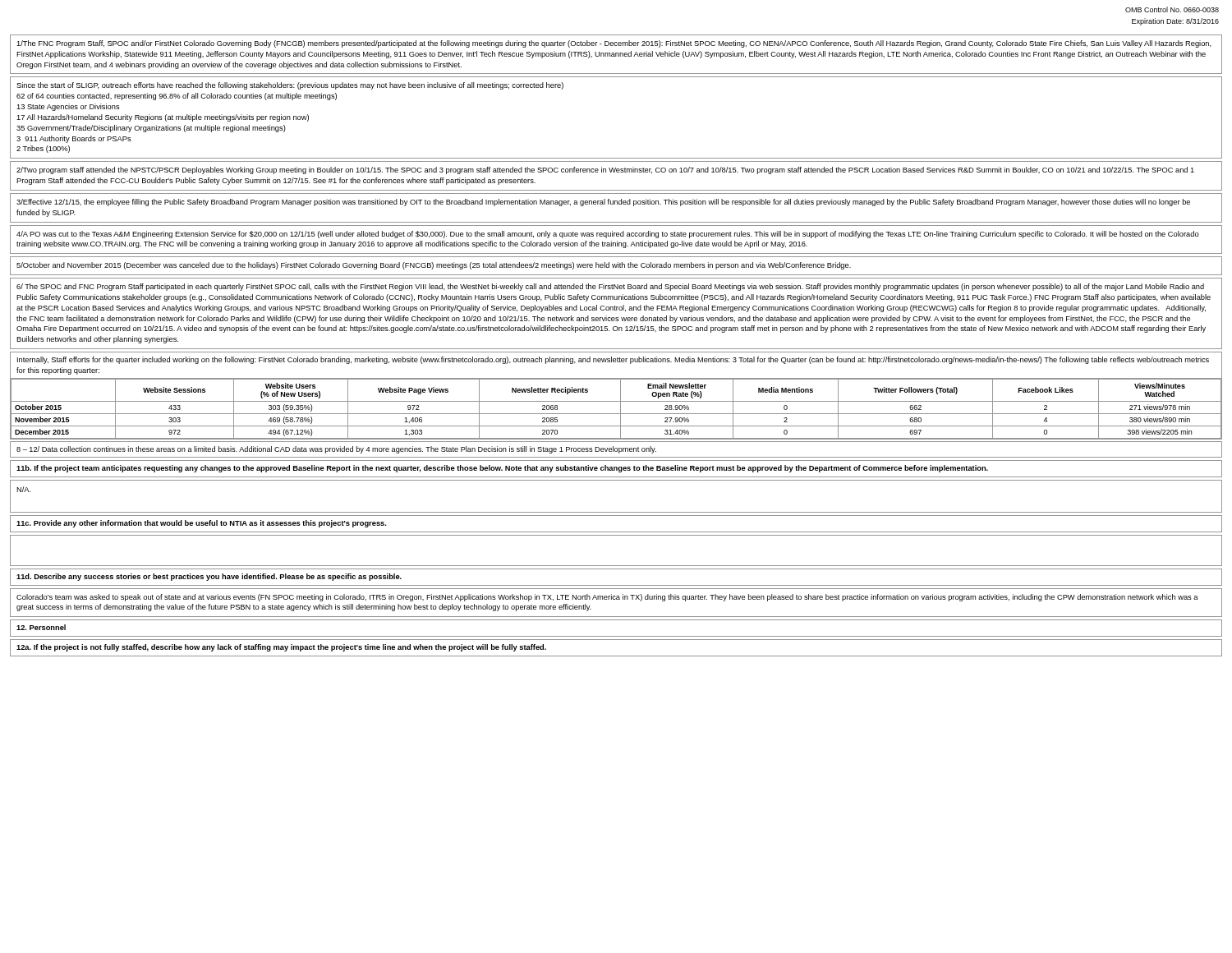The image size is (1232, 953).
Task: Find the region starting "2/Two program staff attended the"
Action: [x=605, y=176]
